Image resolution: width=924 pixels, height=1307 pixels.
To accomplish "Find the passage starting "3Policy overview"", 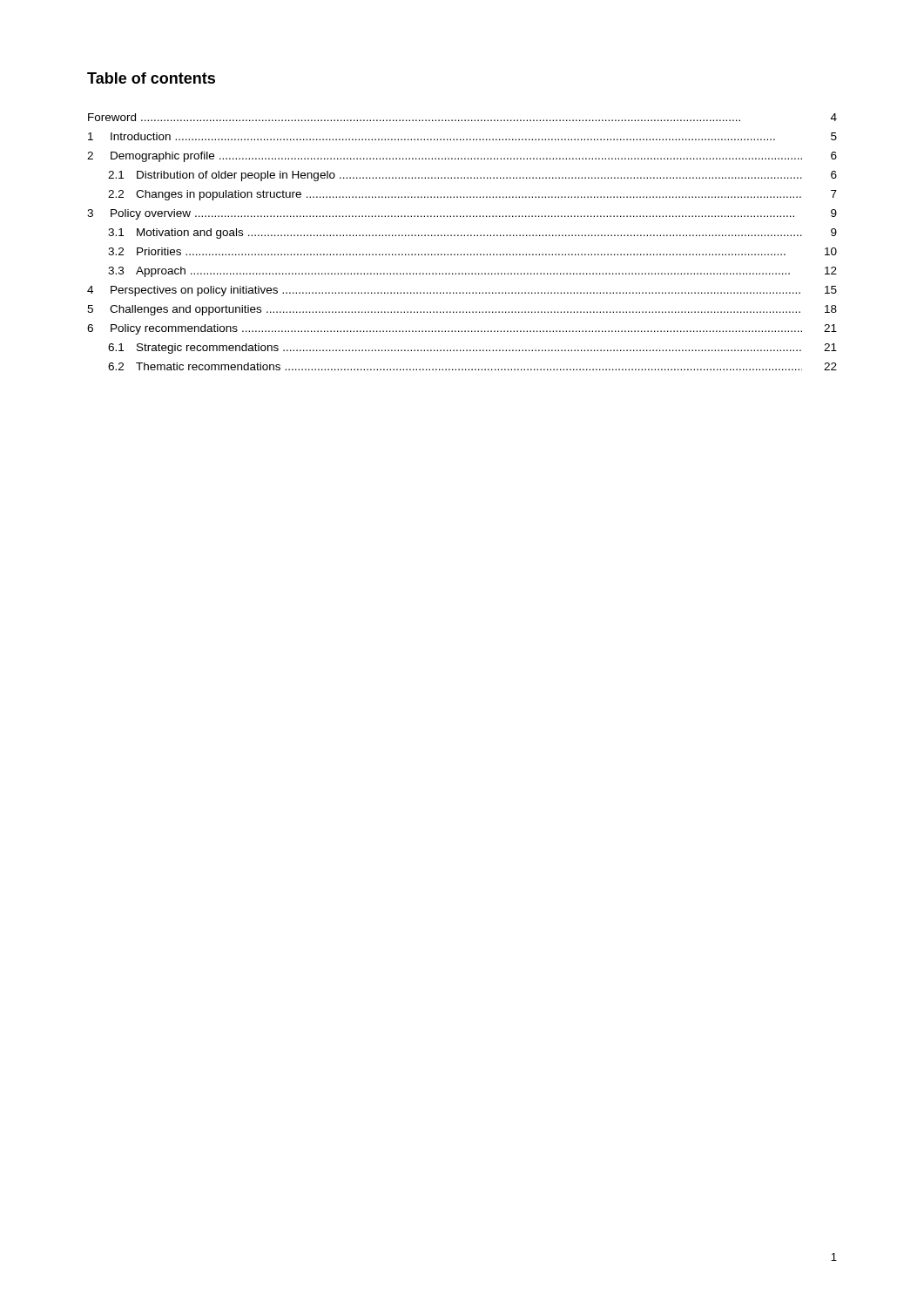I will point(462,213).
